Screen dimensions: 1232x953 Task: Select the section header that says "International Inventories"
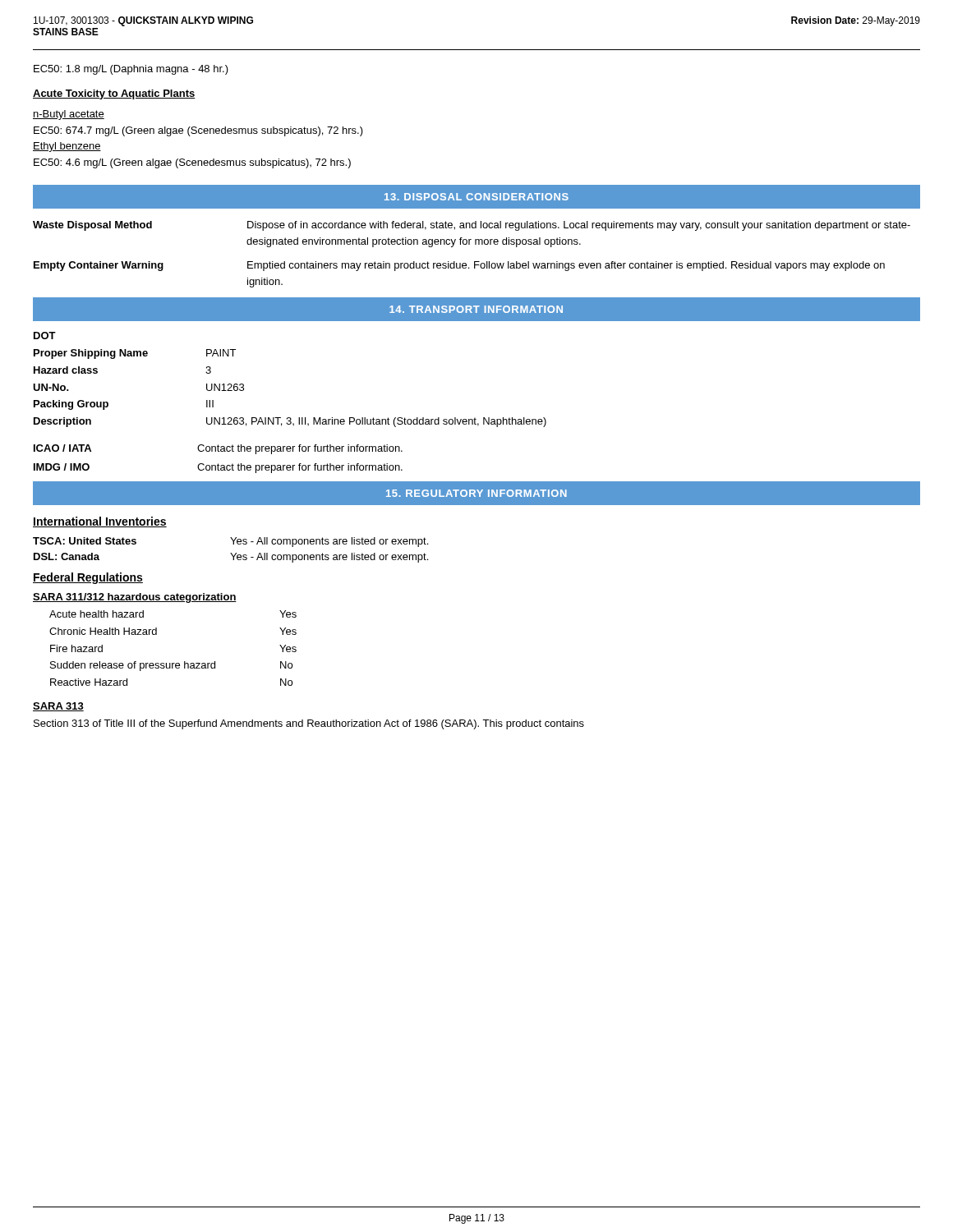pyautogui.click(x=100, y=522)
